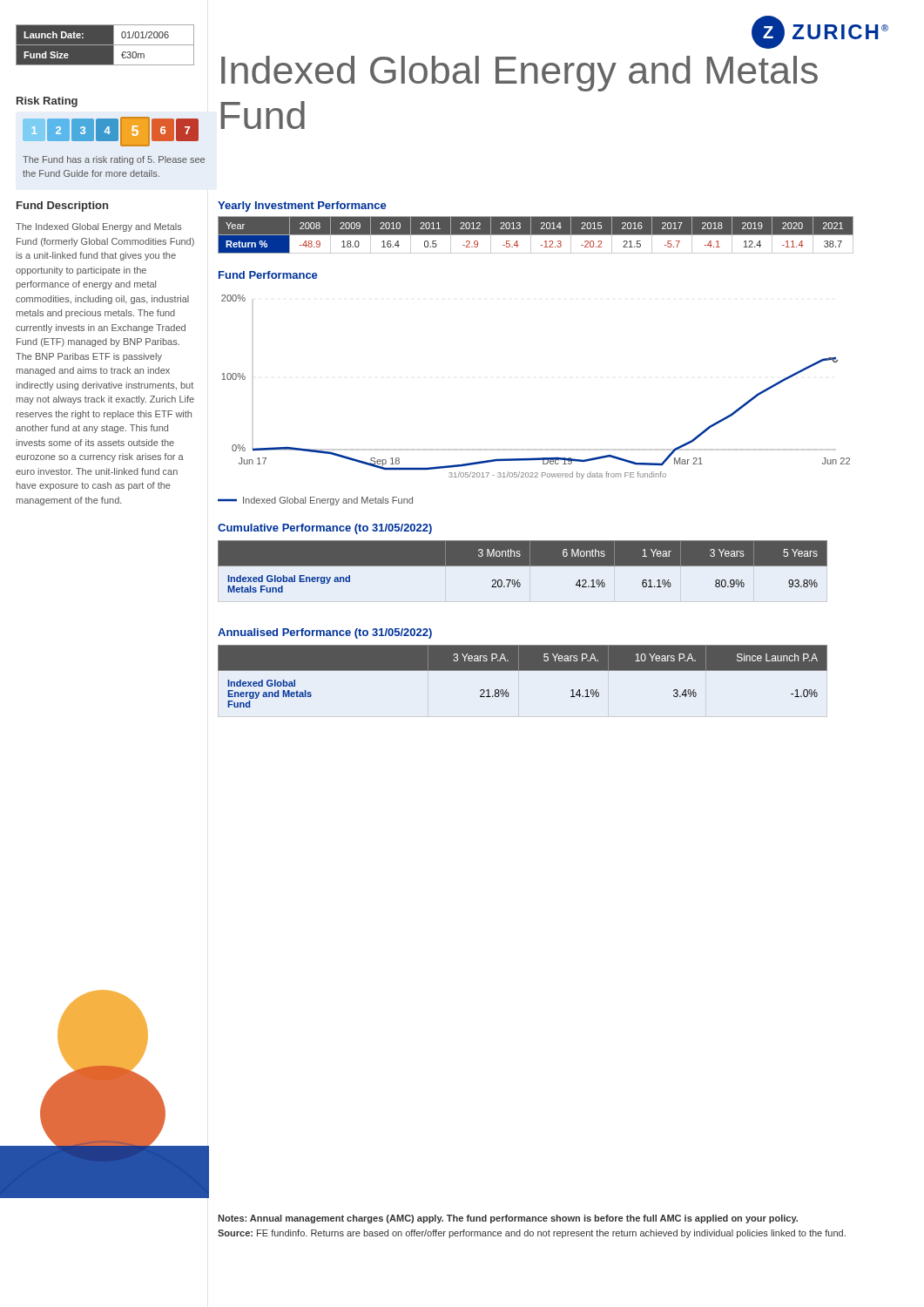Navigate to the passage starting "Risk Rating"
Viewport: 924px width, 1307px height.
47,101
